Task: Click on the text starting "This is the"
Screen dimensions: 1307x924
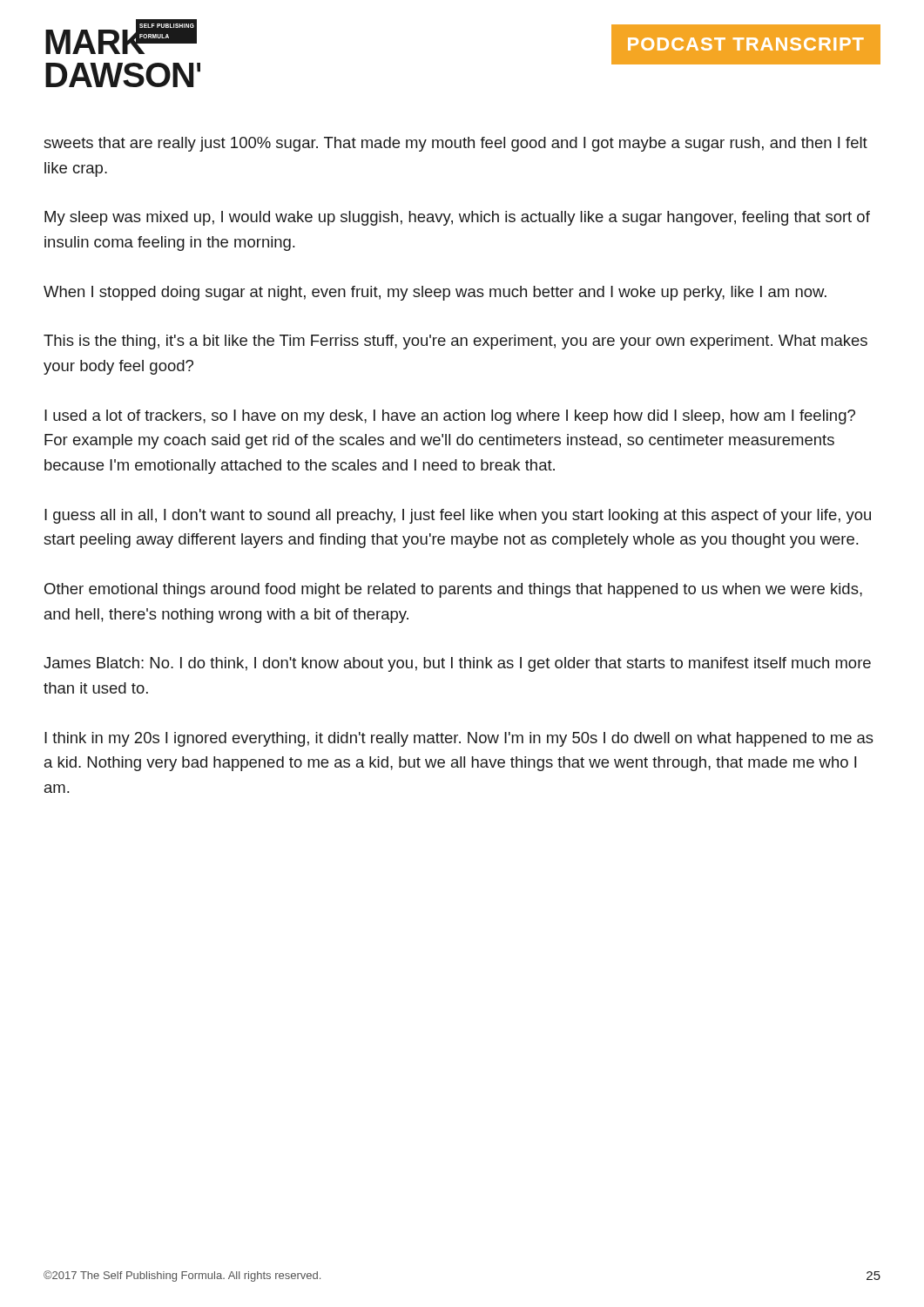Action: click(x=456, y=353)
